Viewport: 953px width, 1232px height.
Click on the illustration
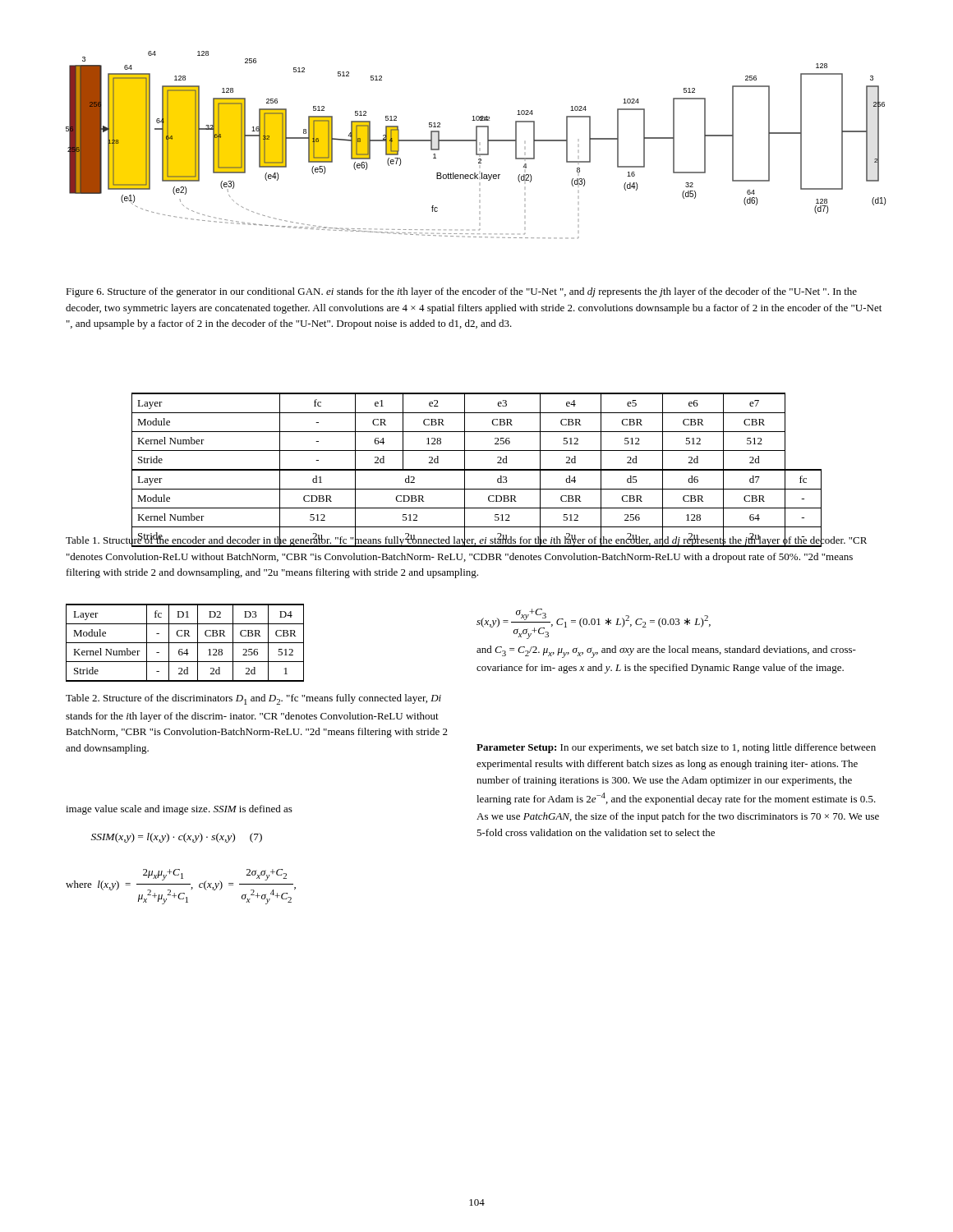(476, 152)
